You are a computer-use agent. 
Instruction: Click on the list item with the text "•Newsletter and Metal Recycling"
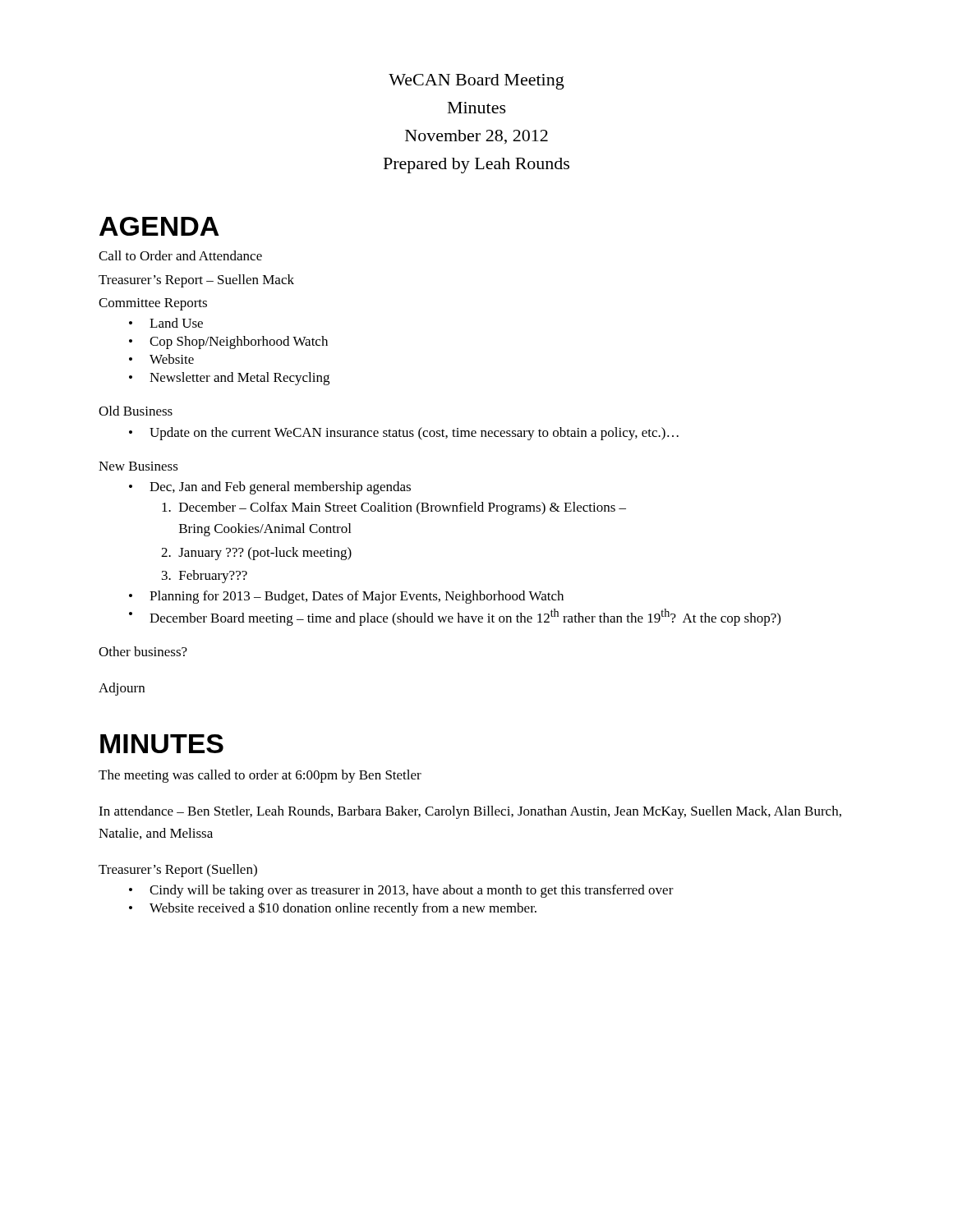pyautogui.click(x=229, y=378)
